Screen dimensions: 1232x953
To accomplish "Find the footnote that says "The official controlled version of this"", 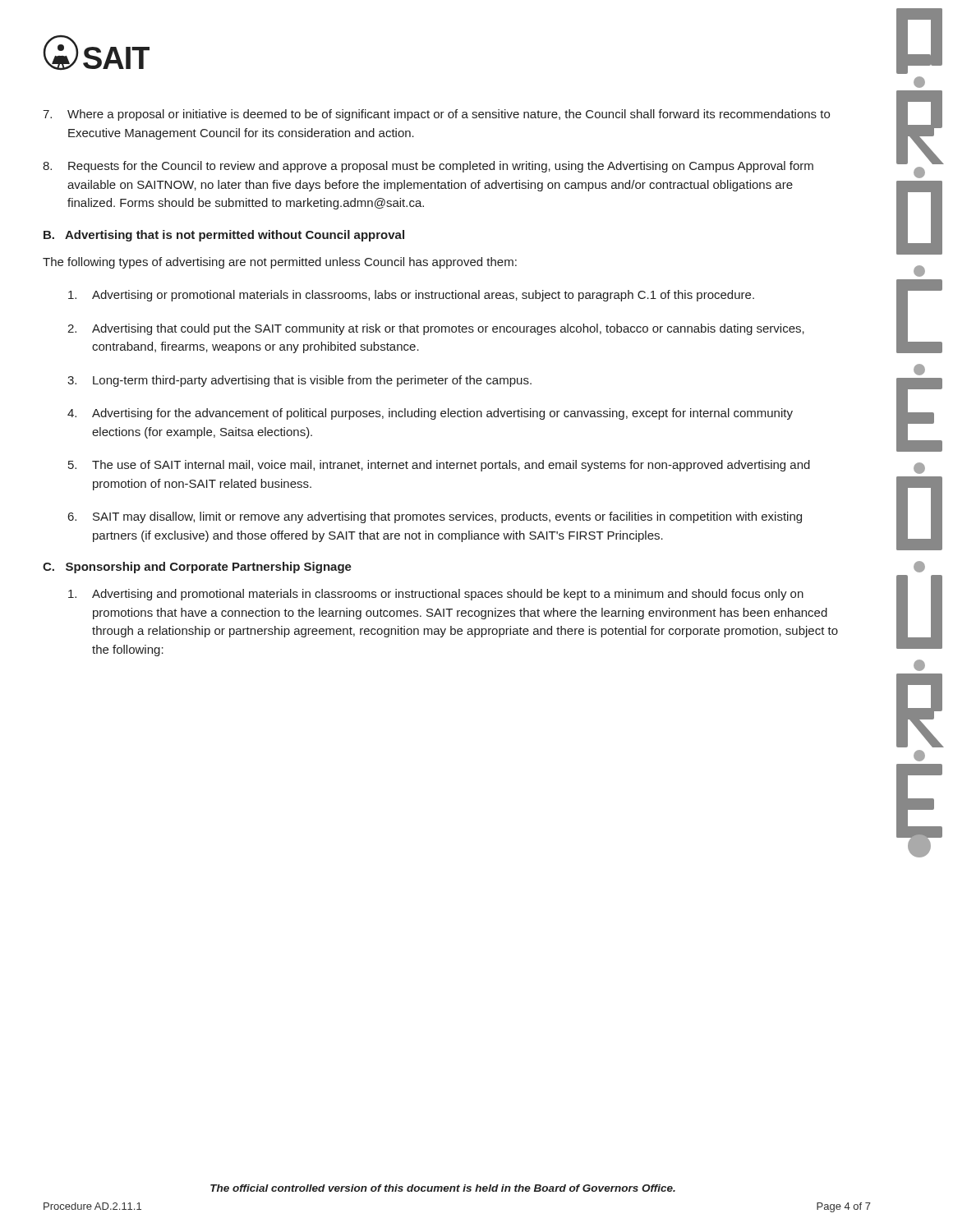I will pyautogui.click(x=443, y=1188).
